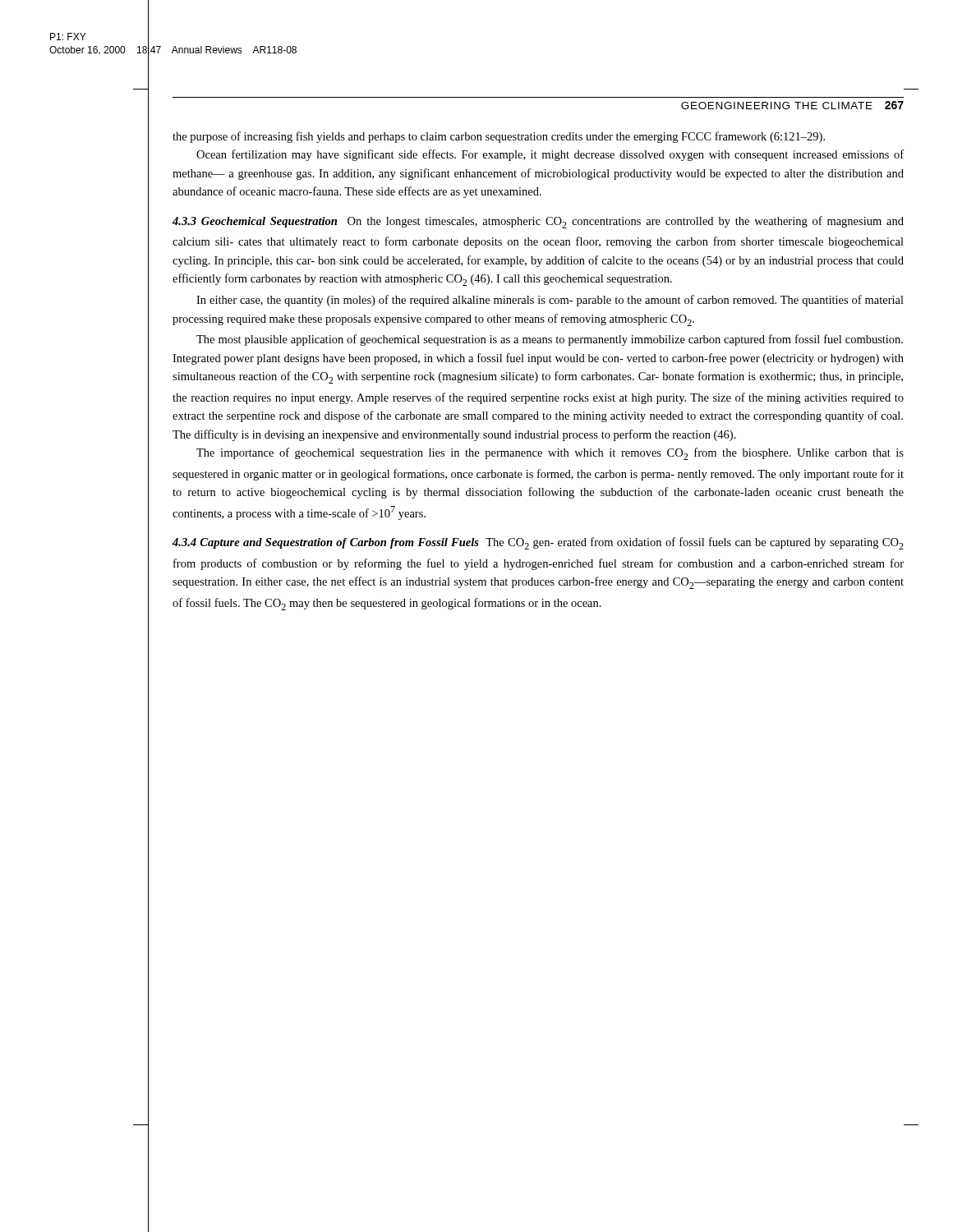Screen dimensions: 1232x953
Task: Select the text block containing "The importance of geochemical"
Action: (538, 483)
